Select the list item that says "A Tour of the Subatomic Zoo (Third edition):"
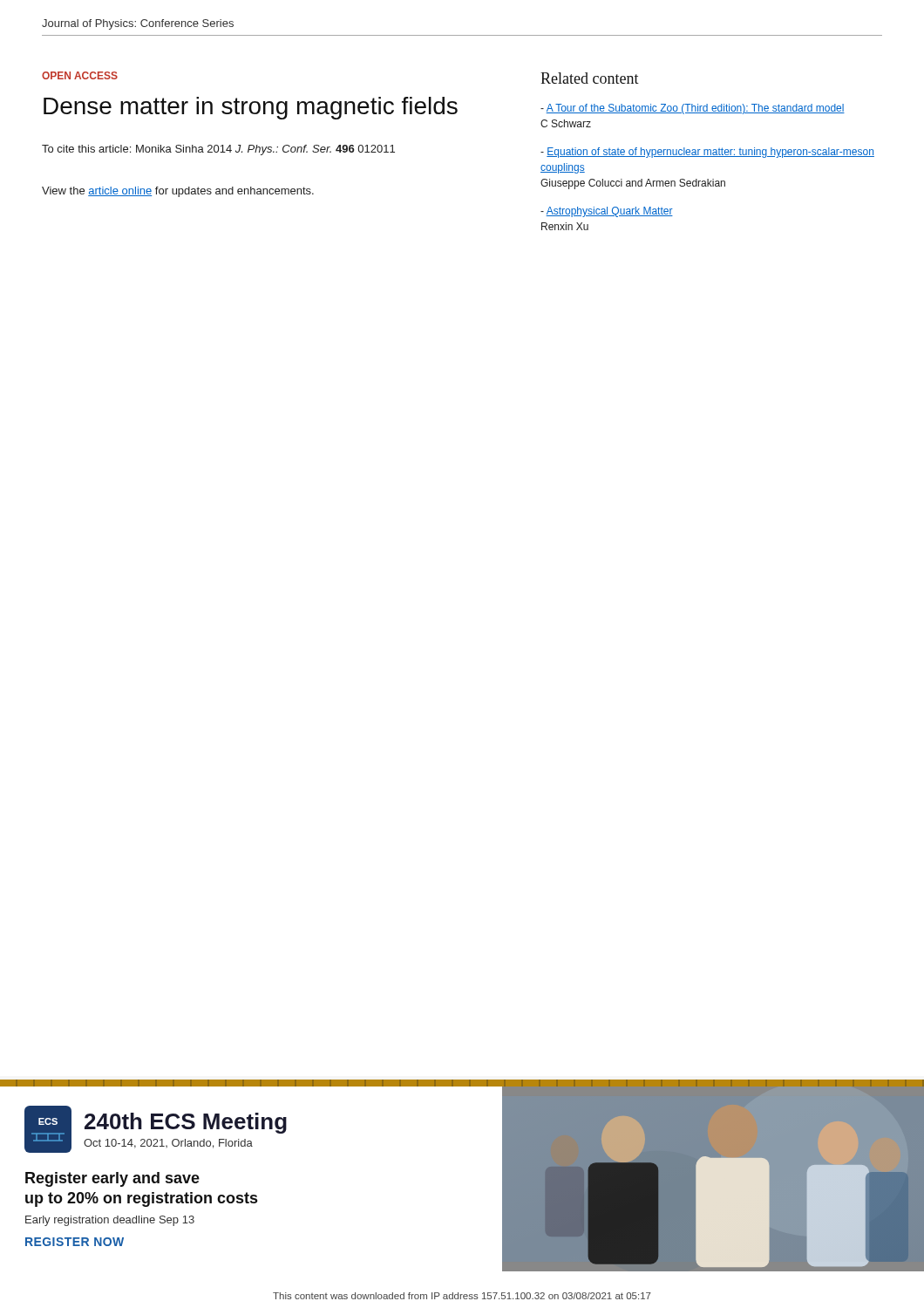924x1308 pixels. (692, 116)
